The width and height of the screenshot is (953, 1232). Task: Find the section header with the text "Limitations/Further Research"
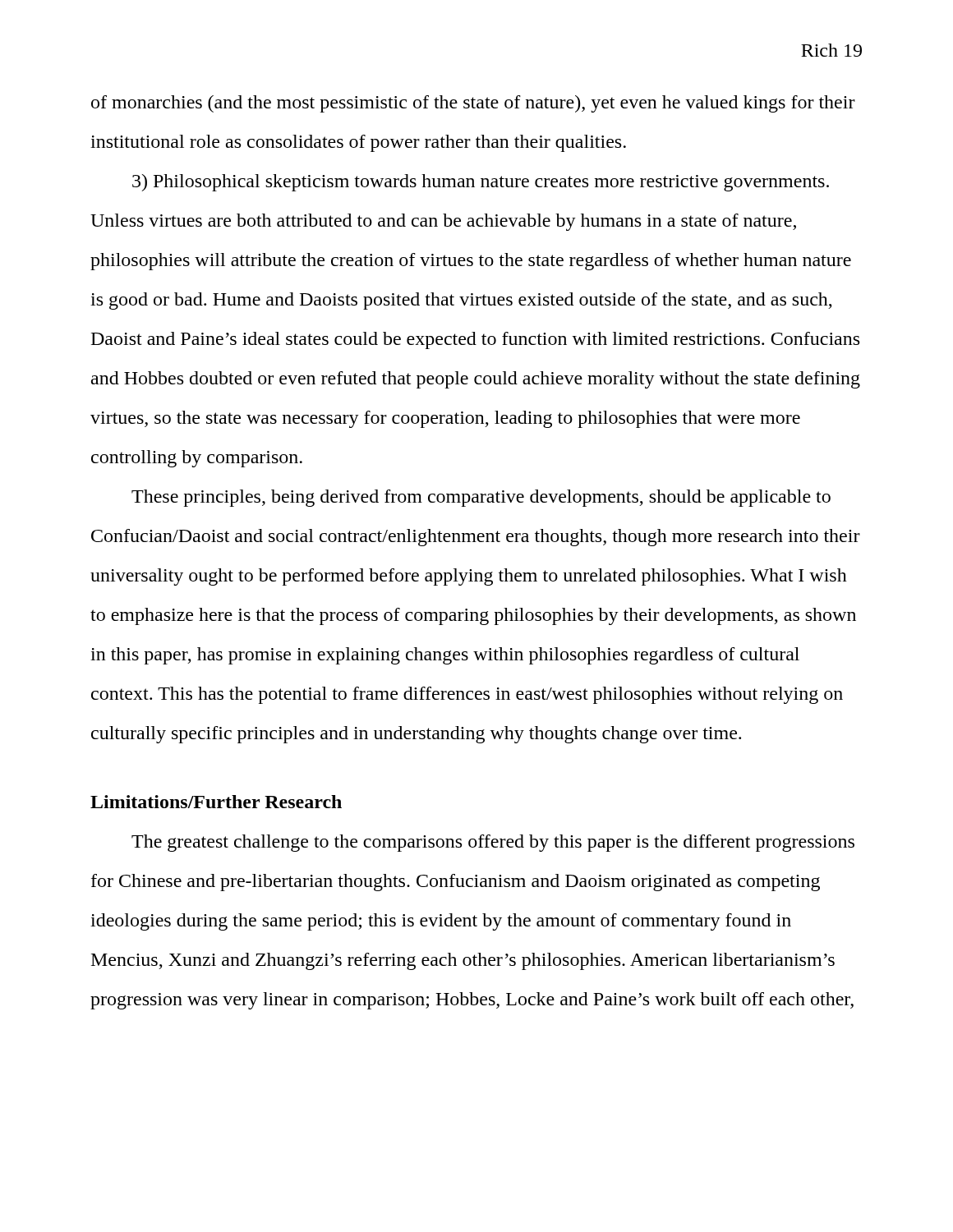click(216, 802)
